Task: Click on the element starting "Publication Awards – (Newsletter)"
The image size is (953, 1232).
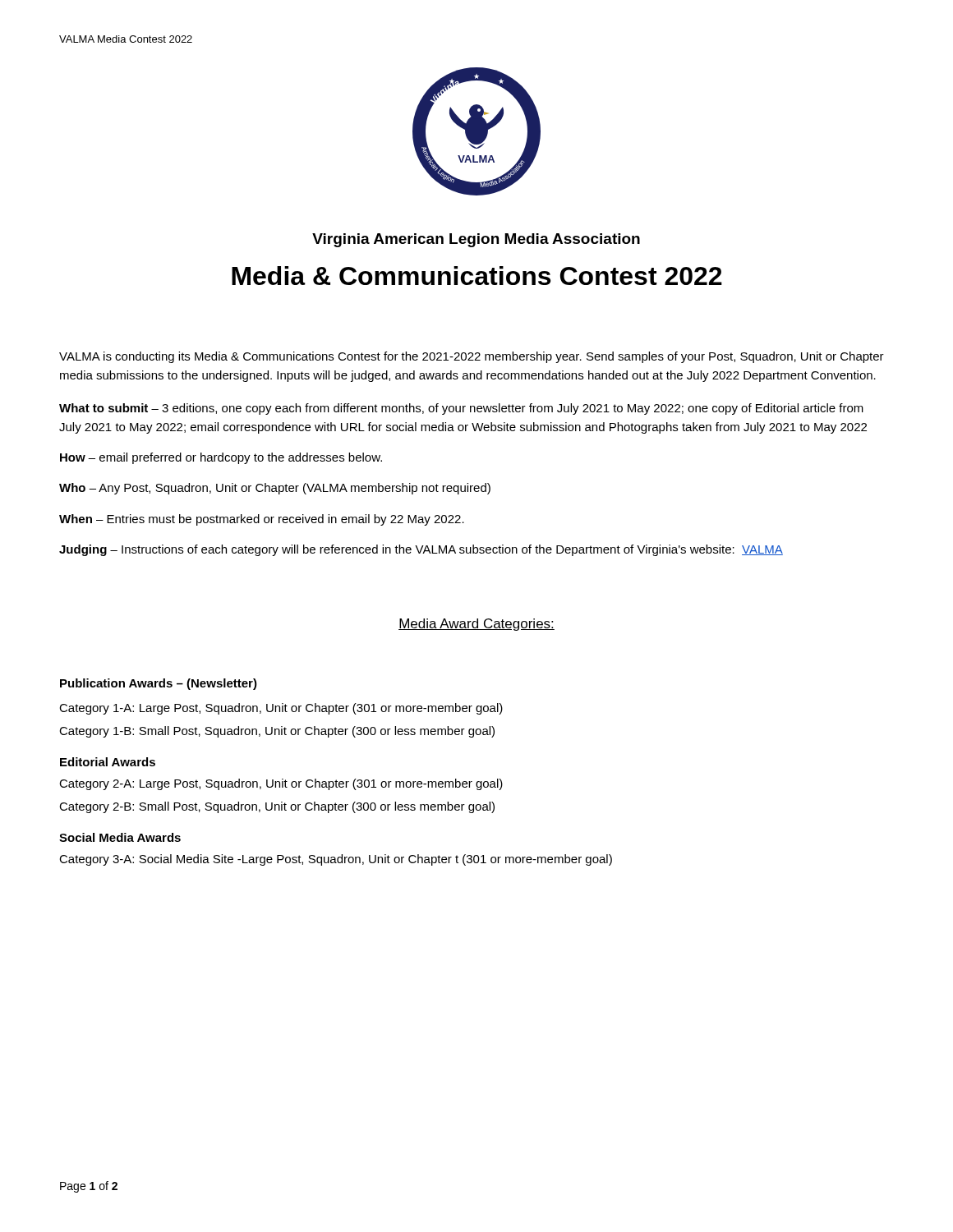Action: [x=158, y=683]
